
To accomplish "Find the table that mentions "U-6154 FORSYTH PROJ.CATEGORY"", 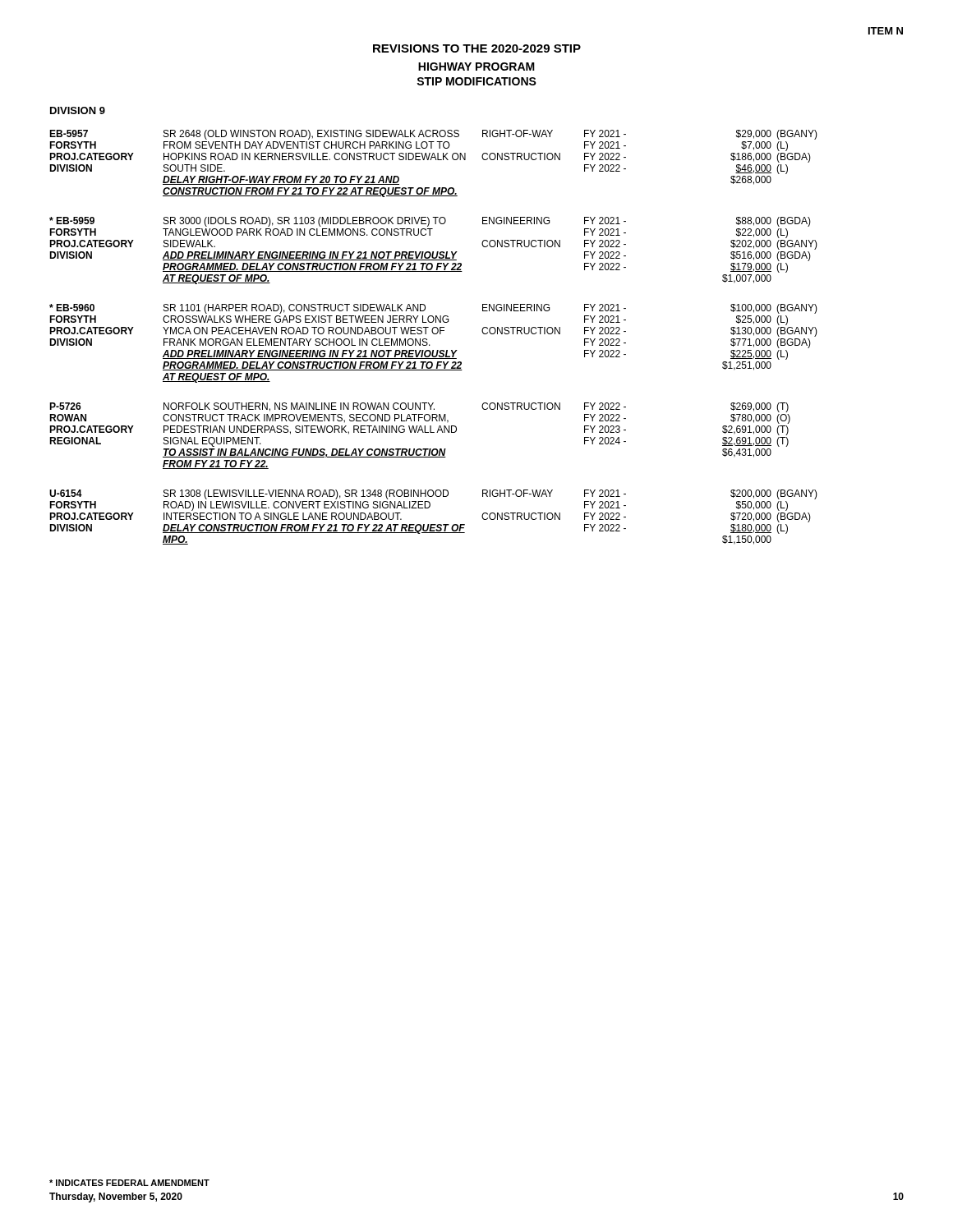I will point(476,517).
